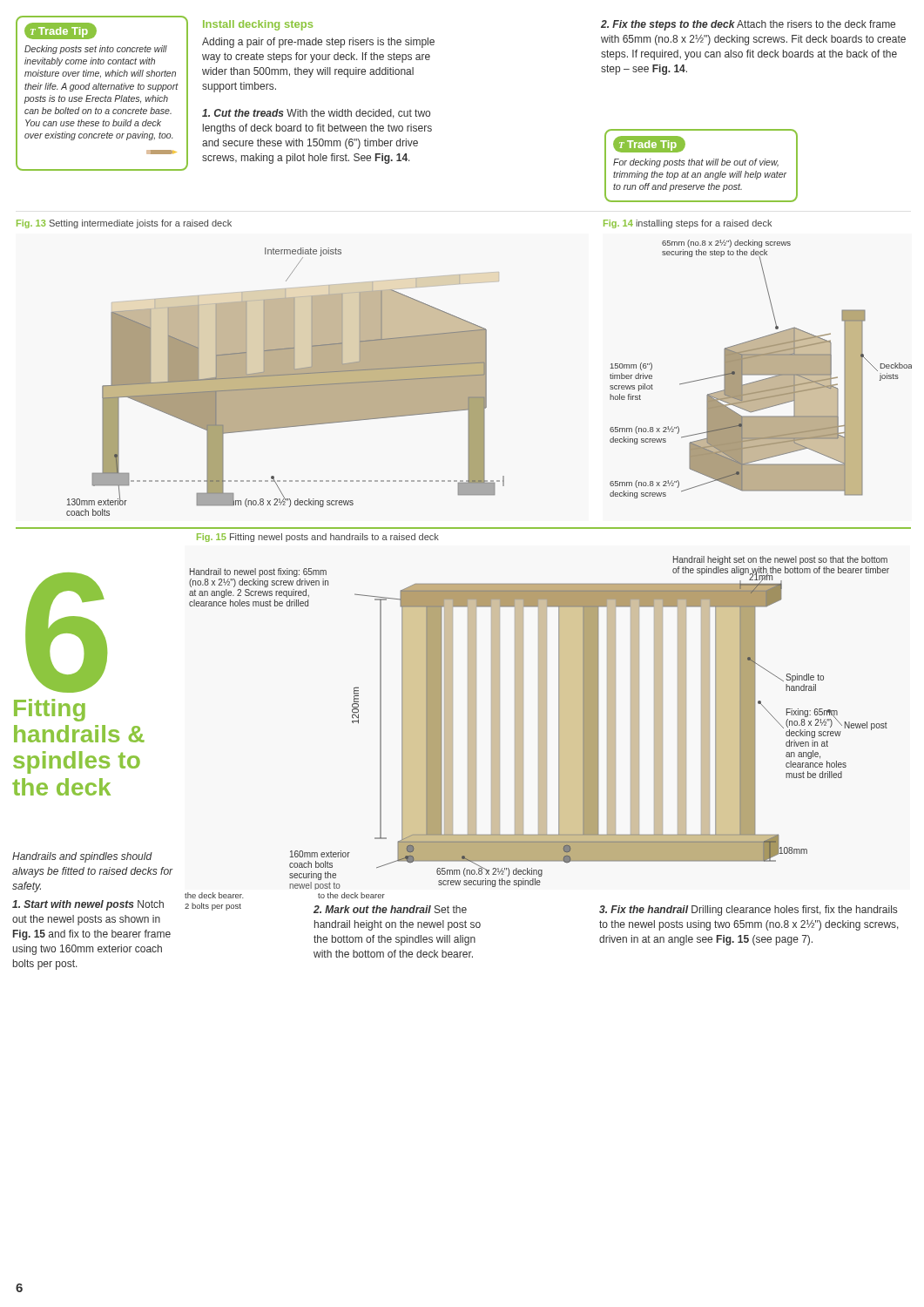Click on the section header with the text "Install decking steps"

pos(258,24)
